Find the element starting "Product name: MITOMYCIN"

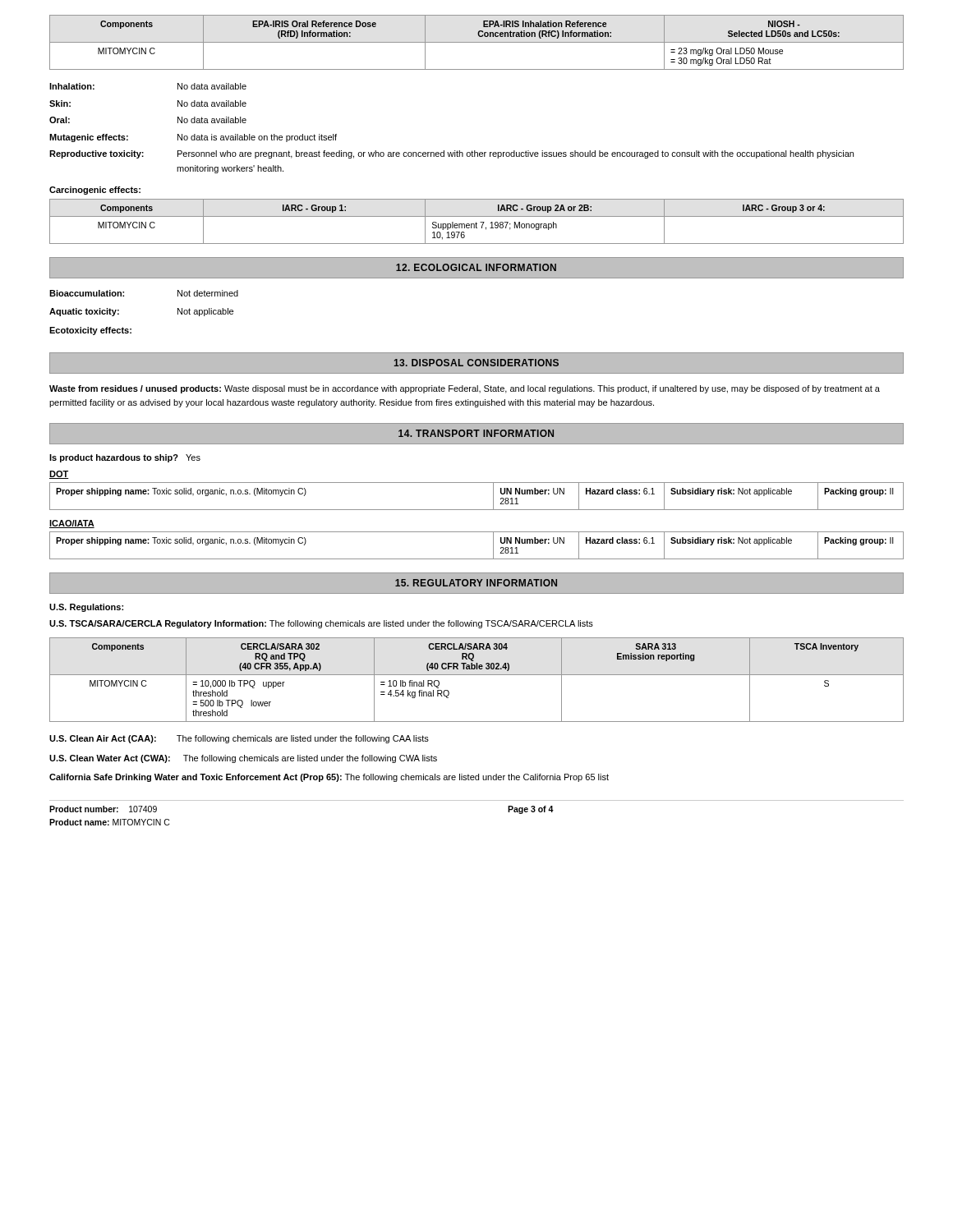(x=110, y=822)
